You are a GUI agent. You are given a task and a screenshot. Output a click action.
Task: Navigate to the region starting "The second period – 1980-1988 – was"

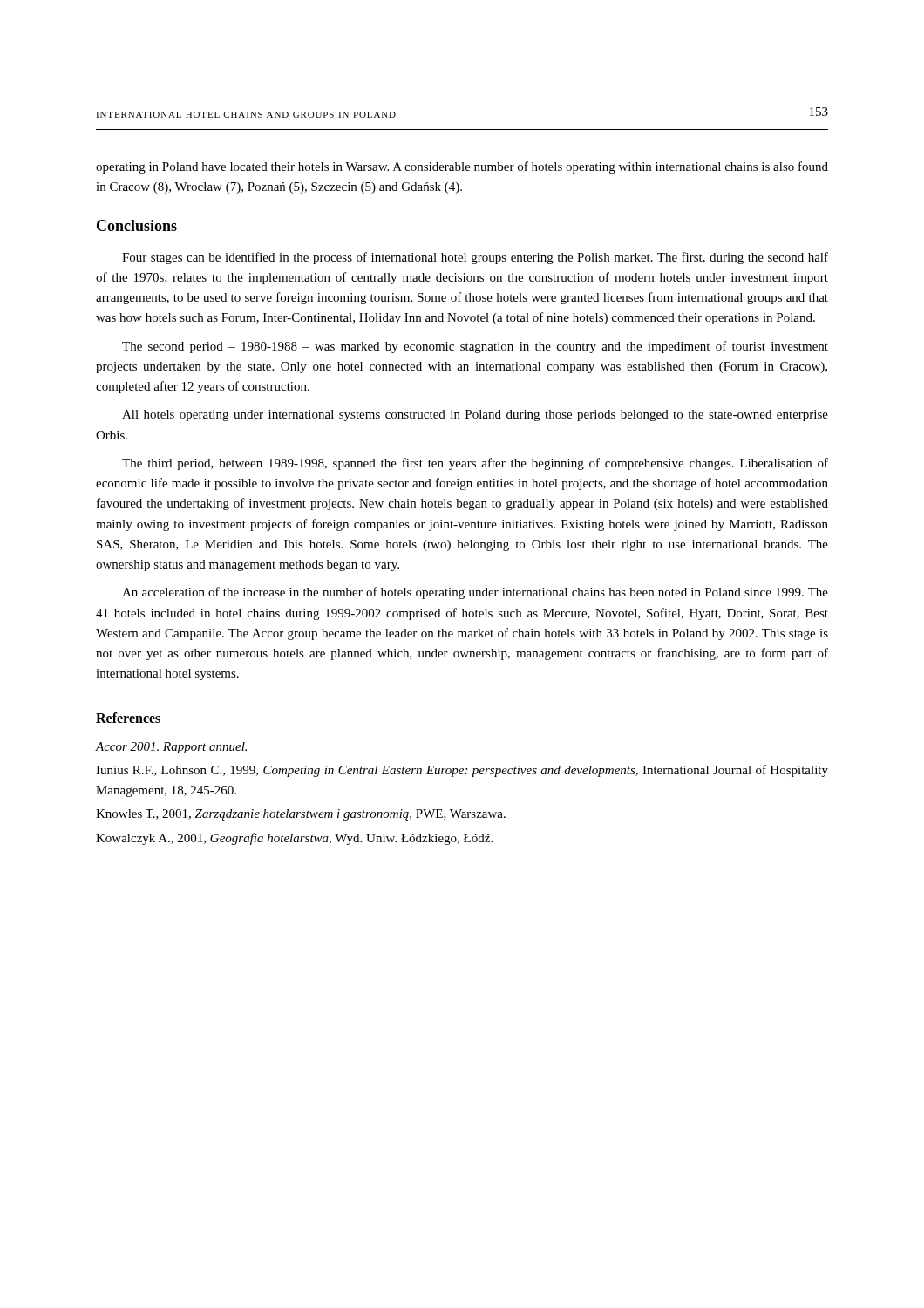pyautogui.click(x=462, y=366)
